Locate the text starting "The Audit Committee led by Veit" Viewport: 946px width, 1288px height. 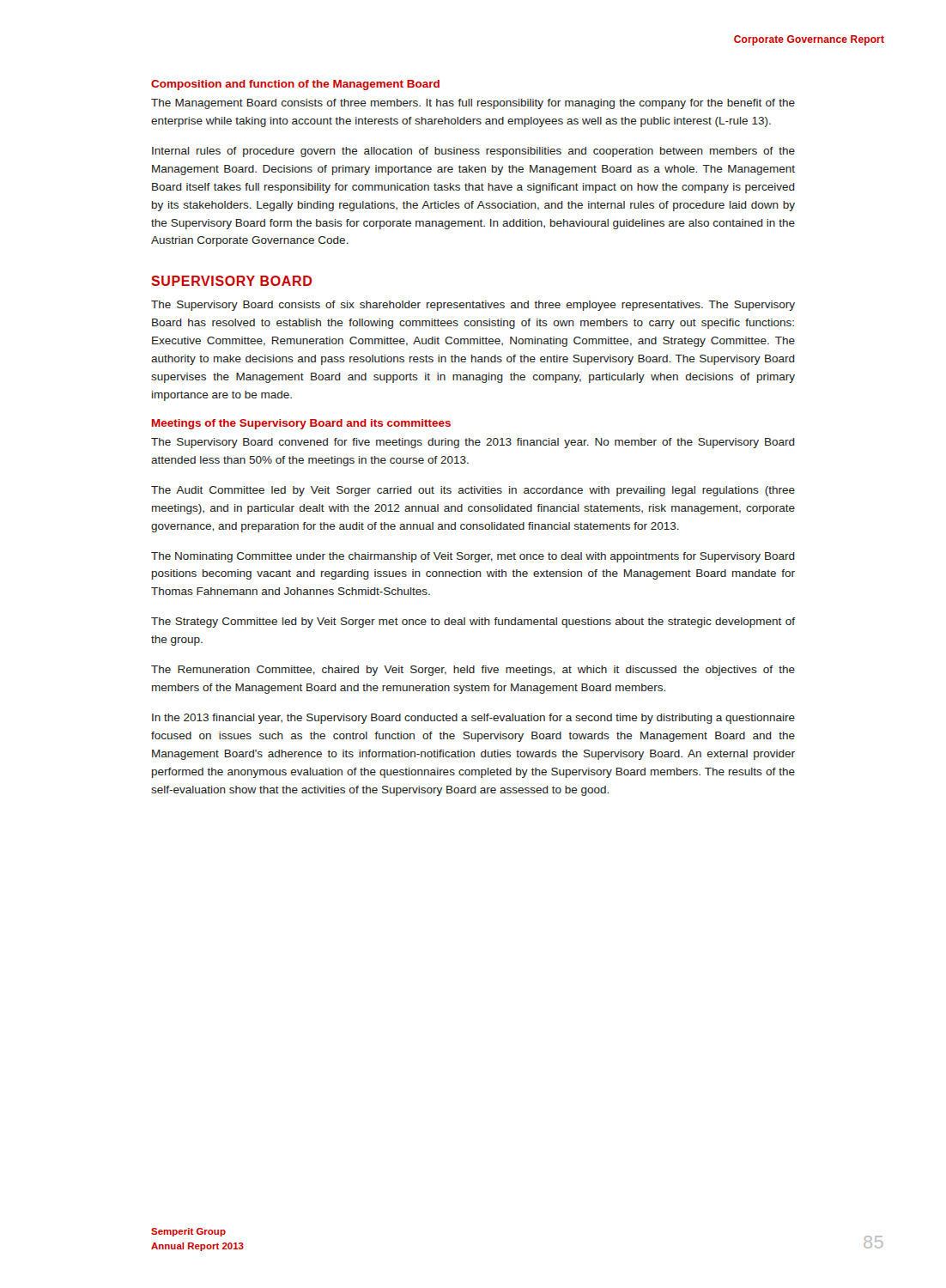click(x=473, y=508)
